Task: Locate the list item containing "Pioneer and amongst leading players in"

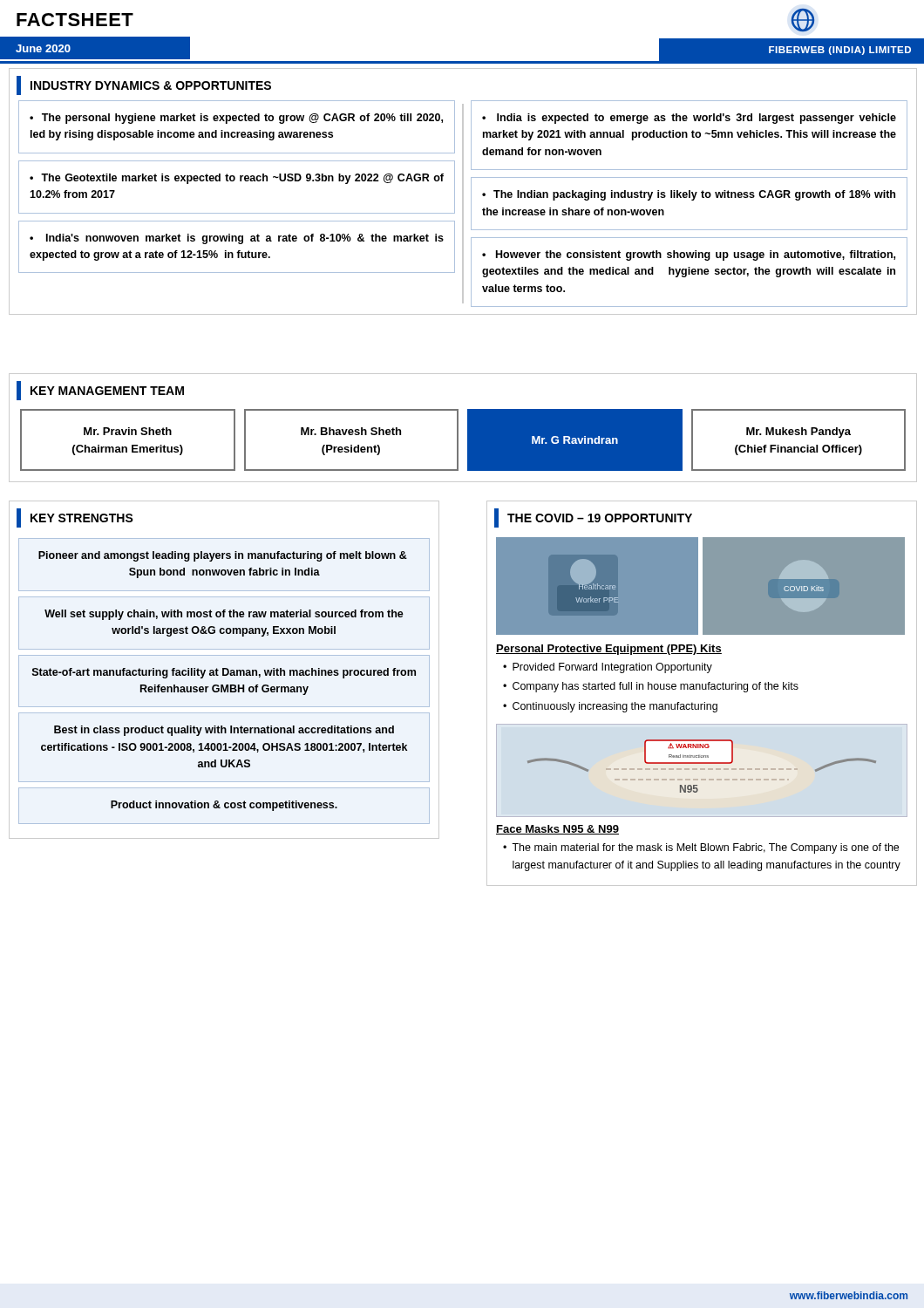Action: 224,564
